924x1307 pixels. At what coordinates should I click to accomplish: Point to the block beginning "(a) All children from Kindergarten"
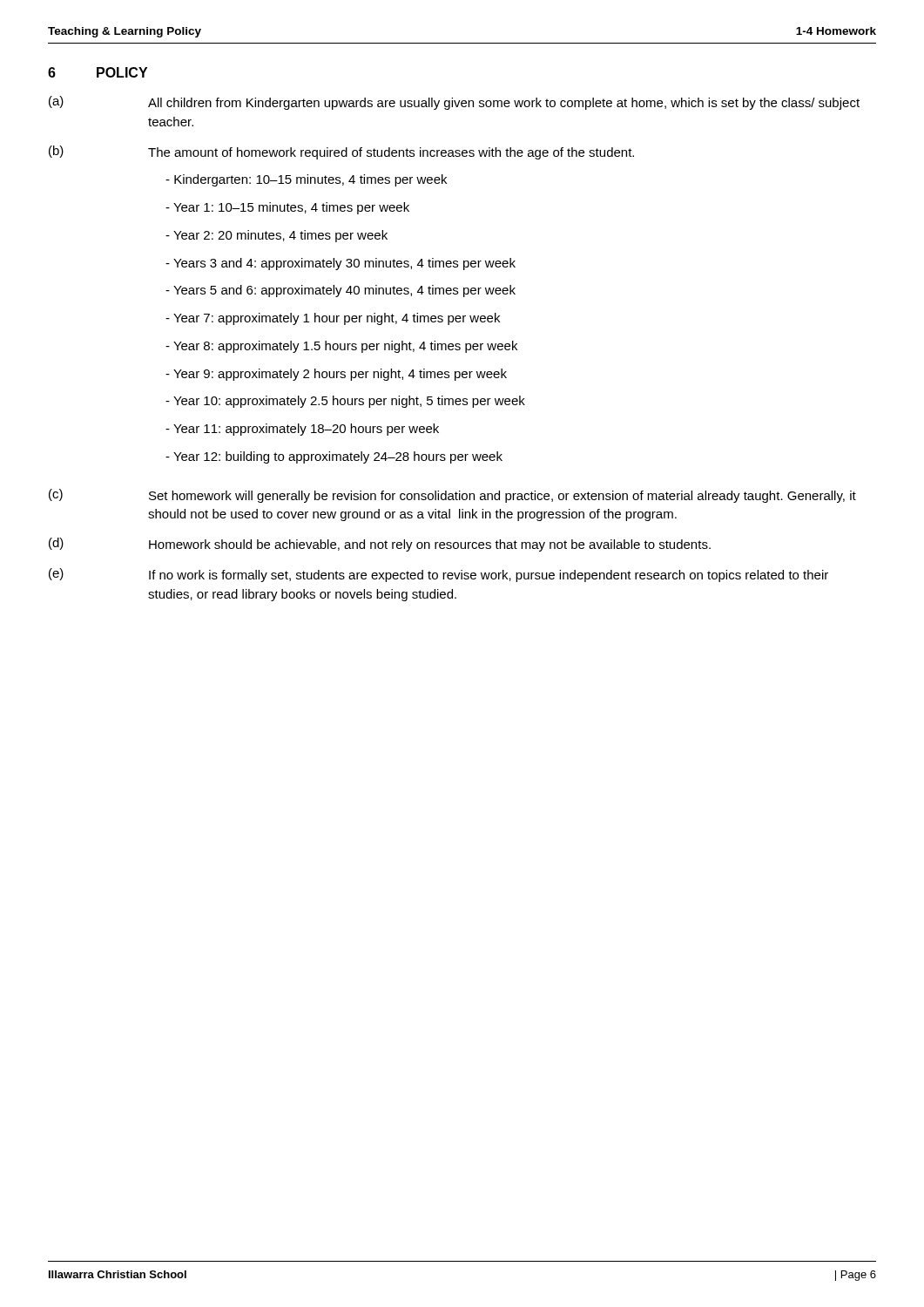(x=462, y=112)
